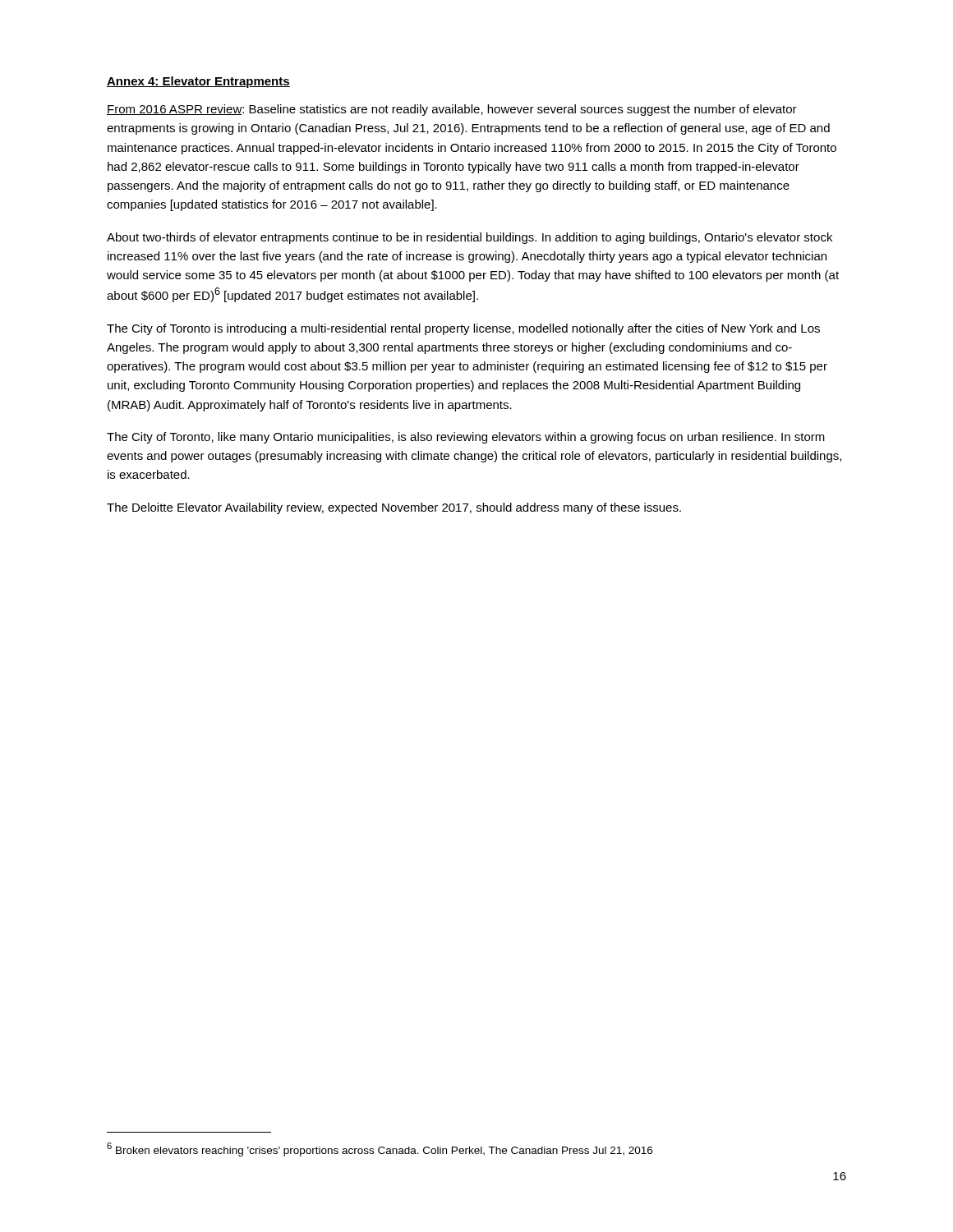Where is the passage that starts "From 2016 ASPR review: Baseline statistics"?
Viewport: 953px width, 1232px height.
472,157
